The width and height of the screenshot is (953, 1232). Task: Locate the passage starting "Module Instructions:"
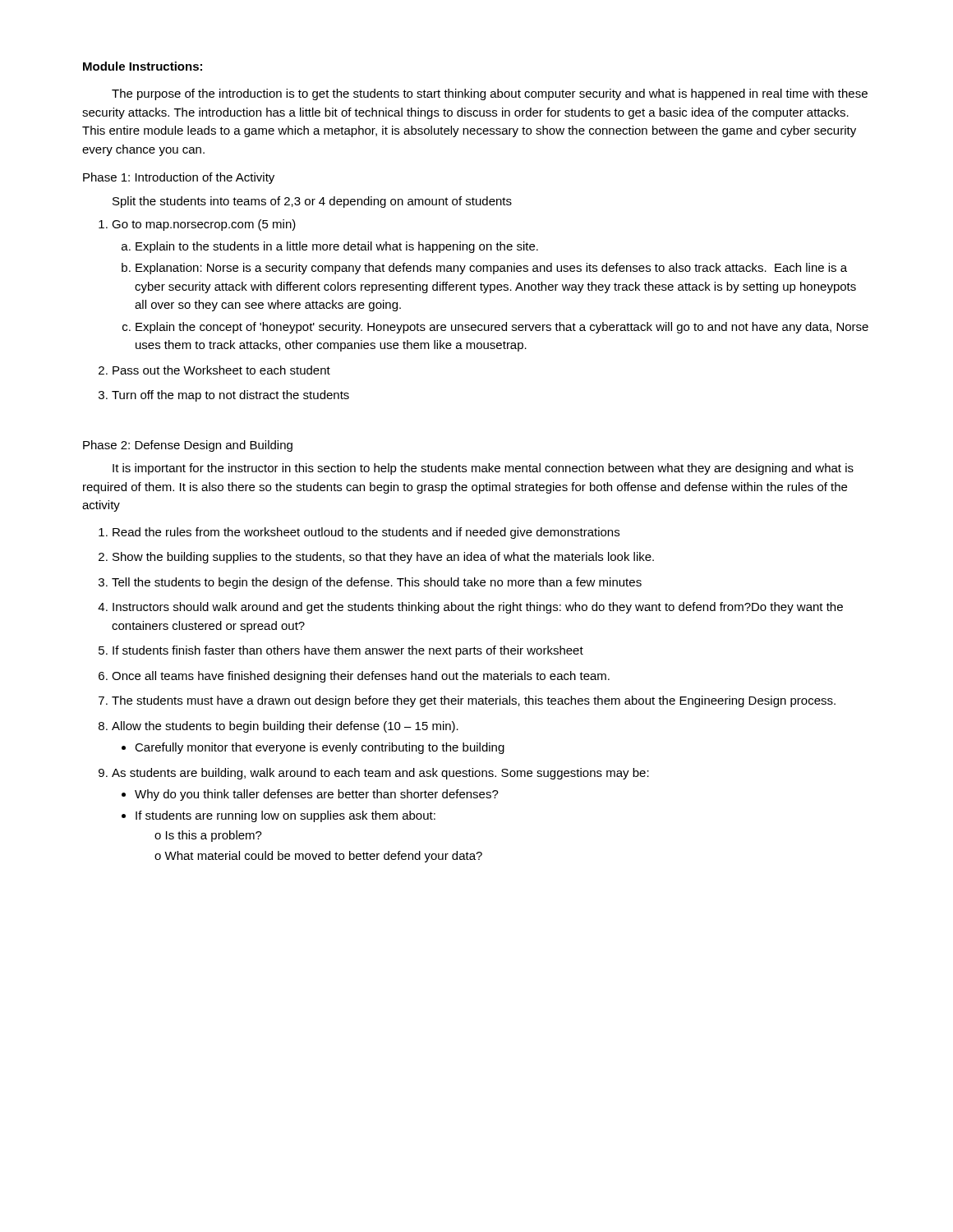143,66
